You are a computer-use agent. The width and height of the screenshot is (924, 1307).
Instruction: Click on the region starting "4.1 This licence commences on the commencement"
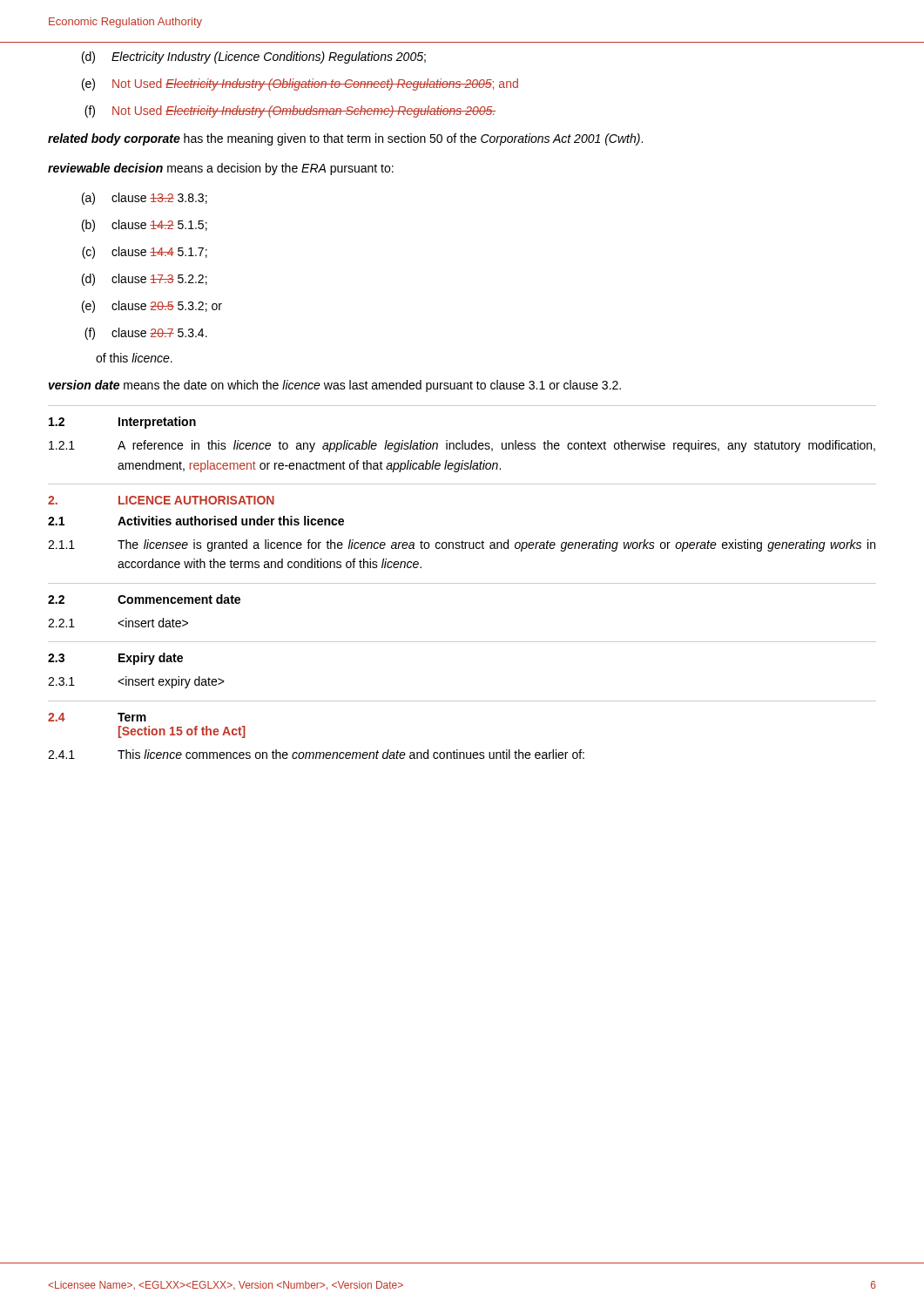pos(462,754)
